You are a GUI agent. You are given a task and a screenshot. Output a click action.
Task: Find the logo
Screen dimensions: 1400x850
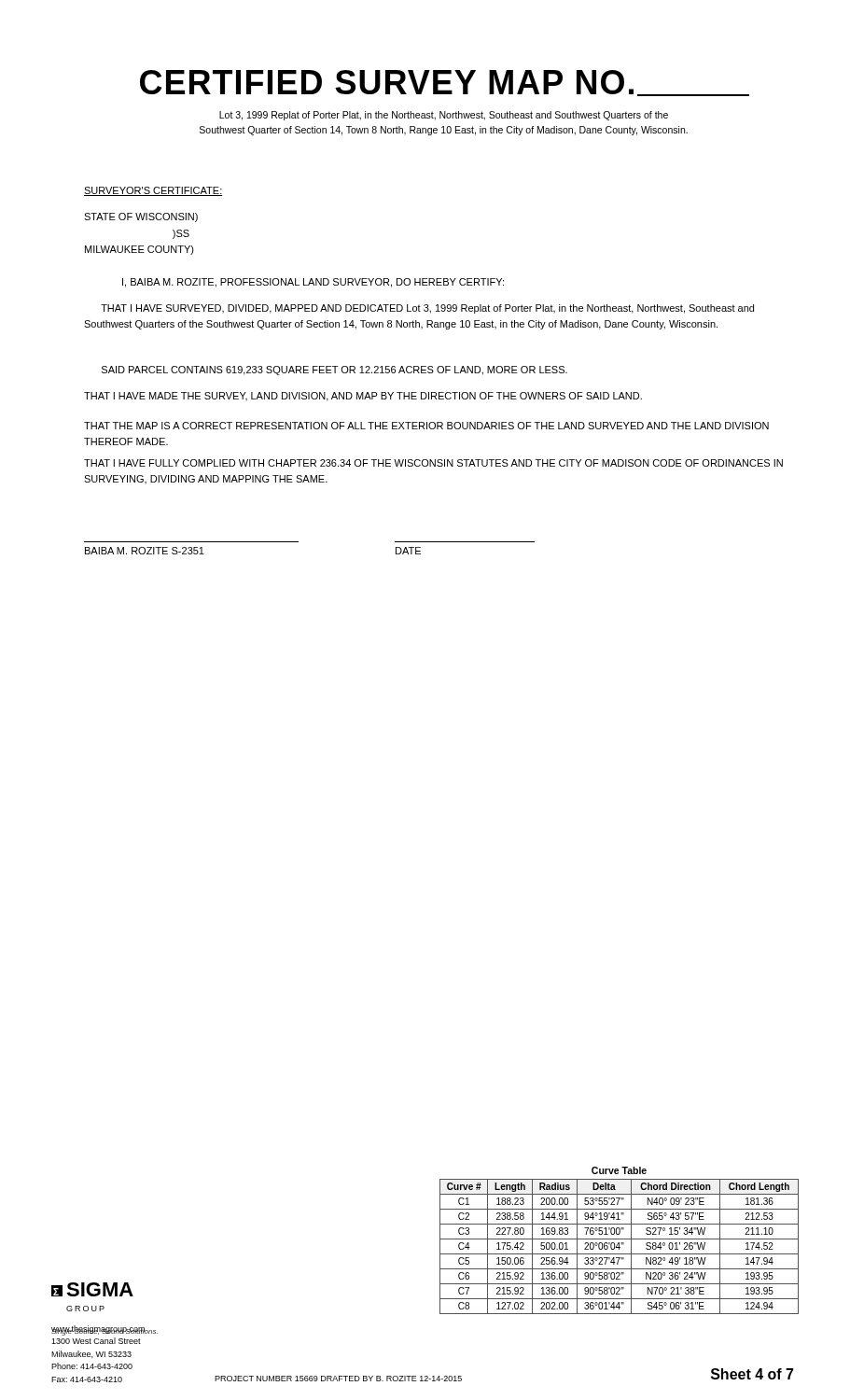pyautogui.click(x=112, y=1299)
